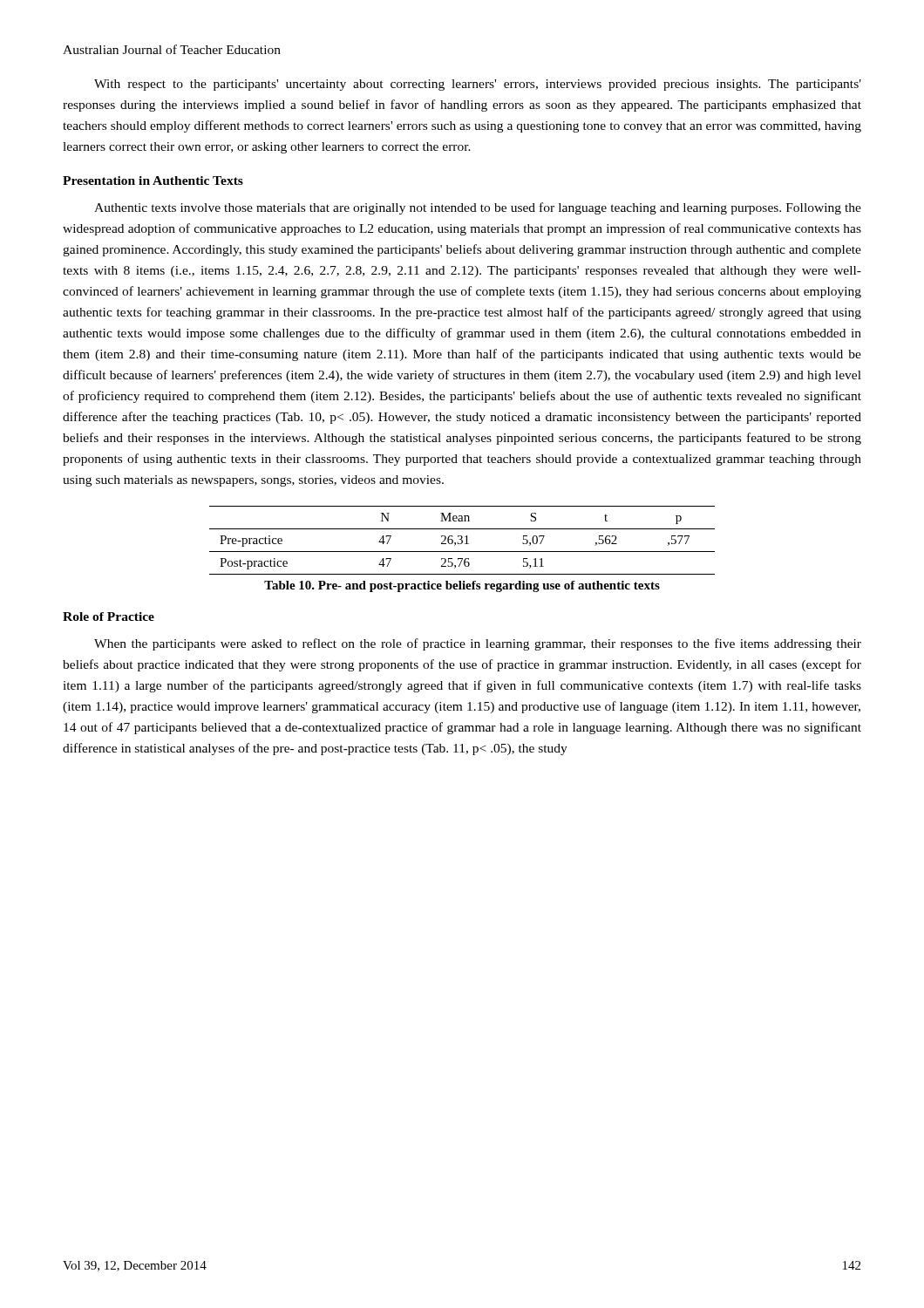Locate the table with the text "5,11"
This screenshot has width=924, height=1308.
(462, 540)
